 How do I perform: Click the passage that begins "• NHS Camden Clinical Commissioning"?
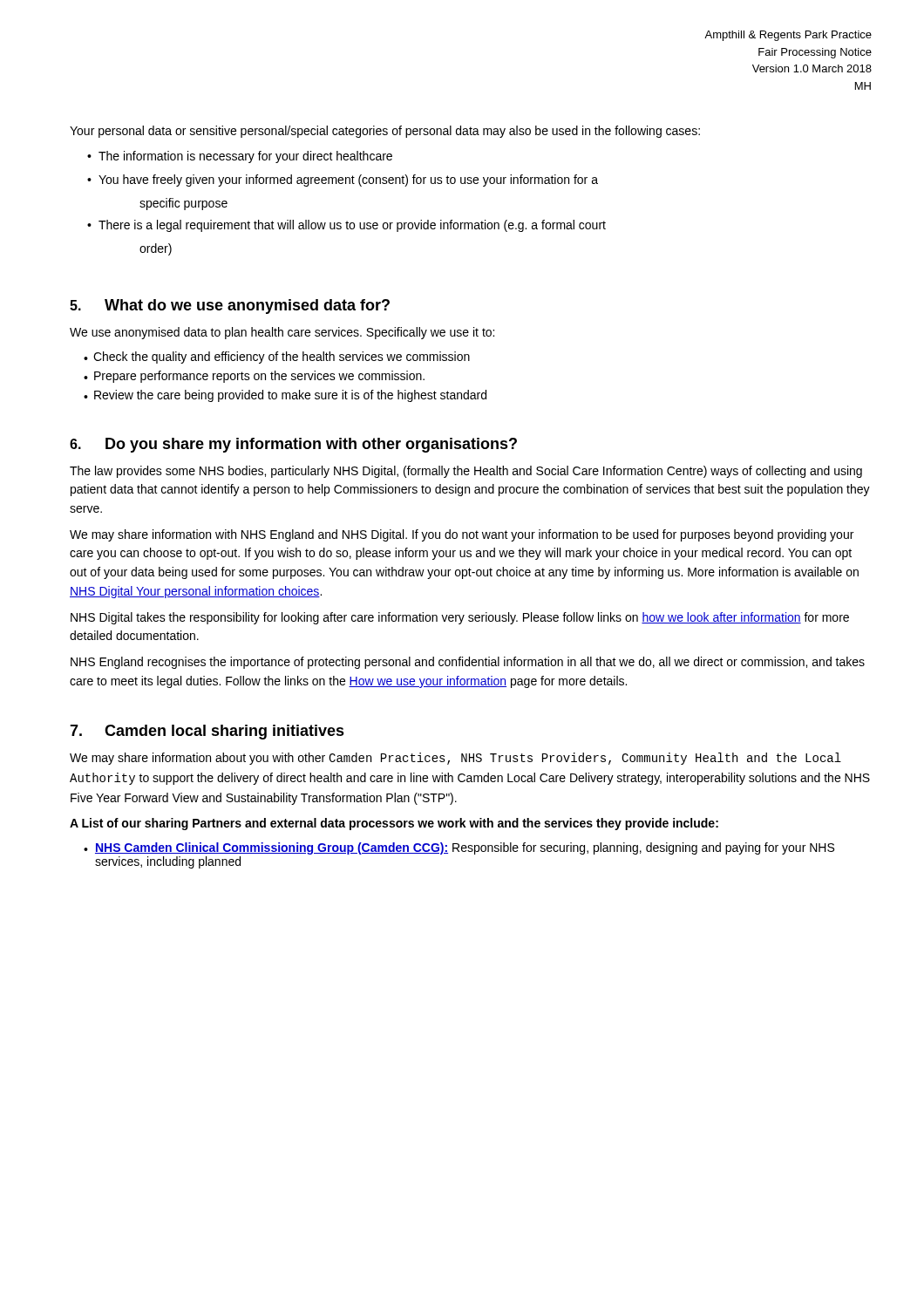[478, 855]
